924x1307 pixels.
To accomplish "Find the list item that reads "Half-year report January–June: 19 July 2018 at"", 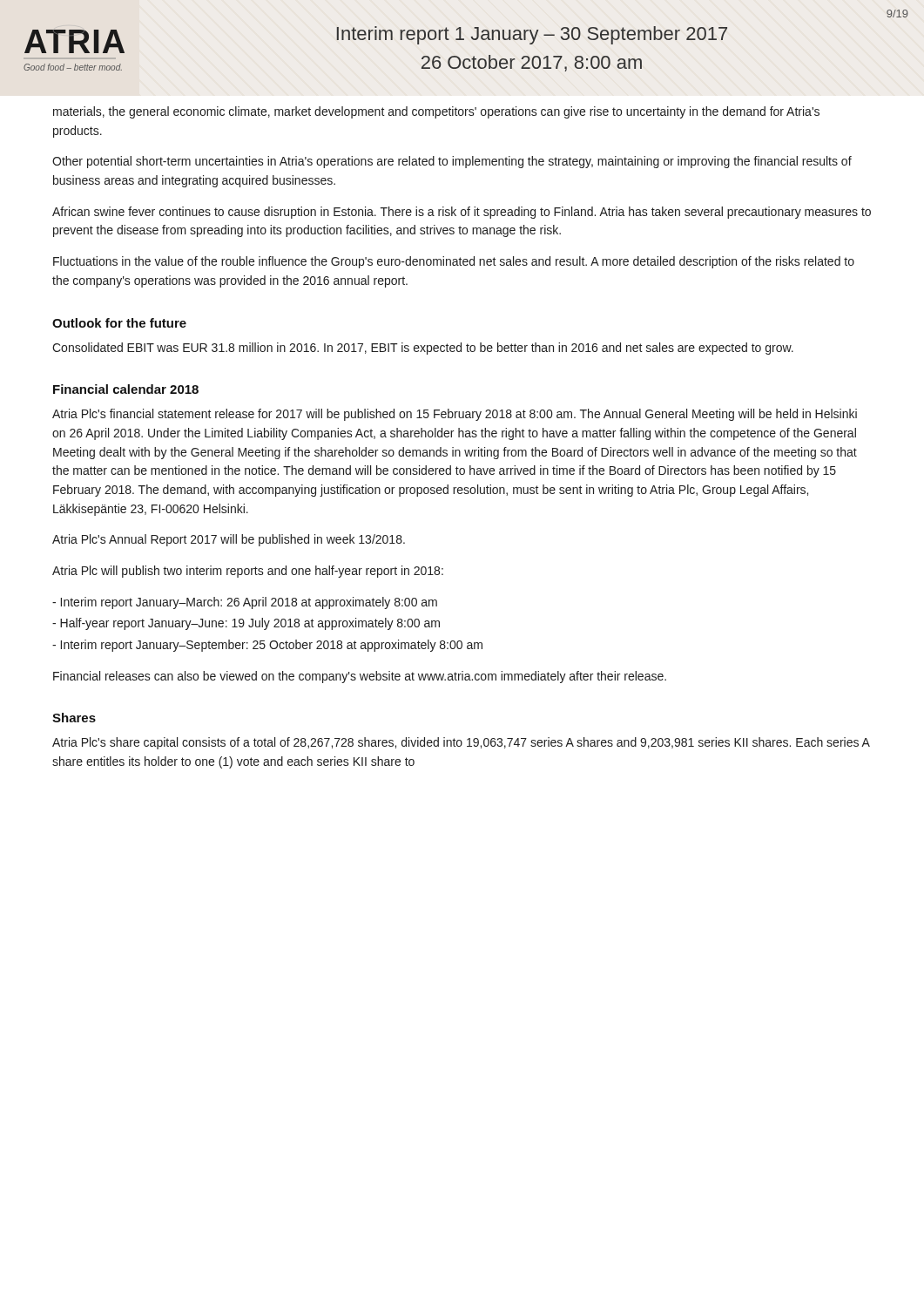I will tap(246, 623).
